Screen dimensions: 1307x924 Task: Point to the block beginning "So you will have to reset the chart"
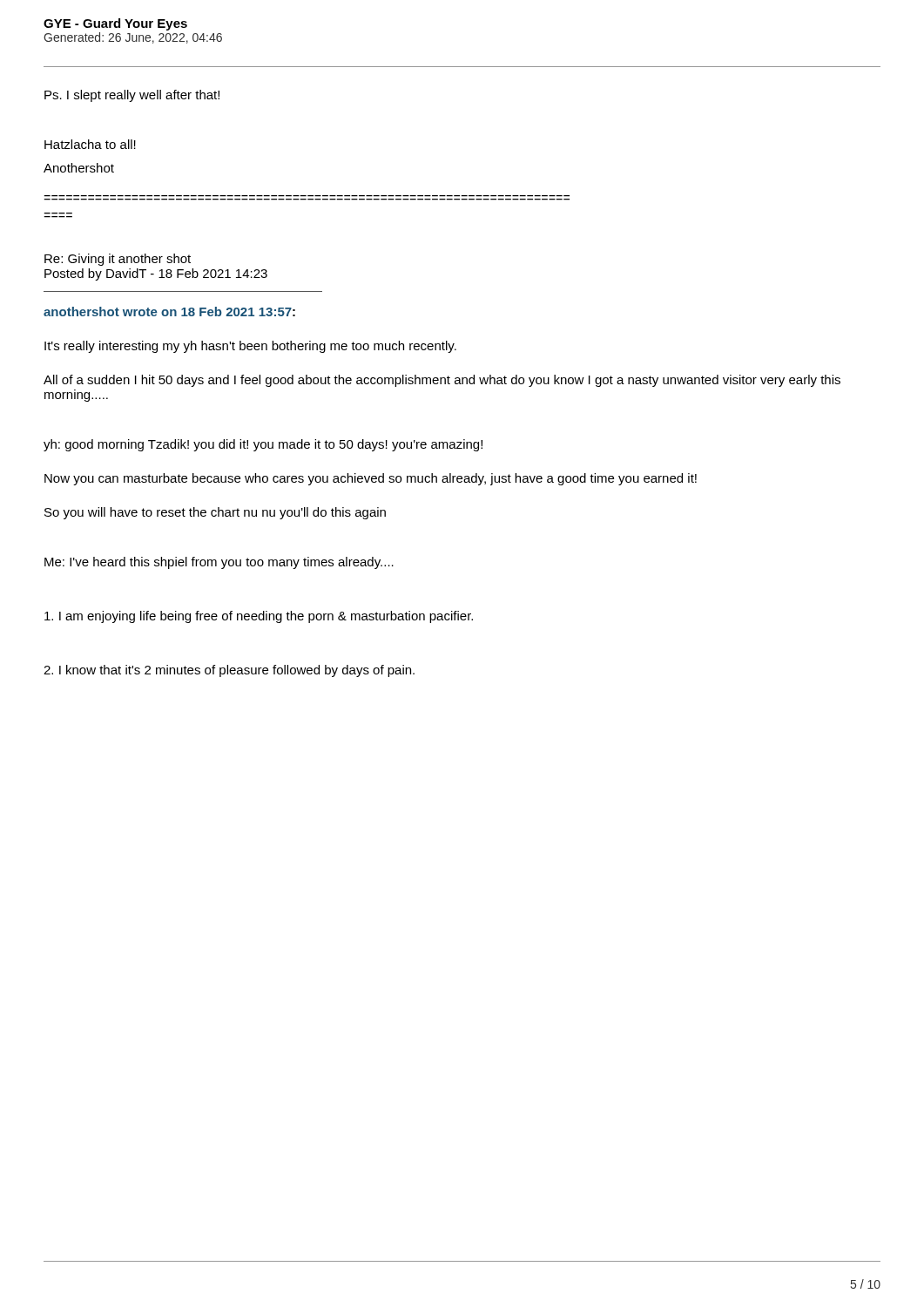[215, 512]
